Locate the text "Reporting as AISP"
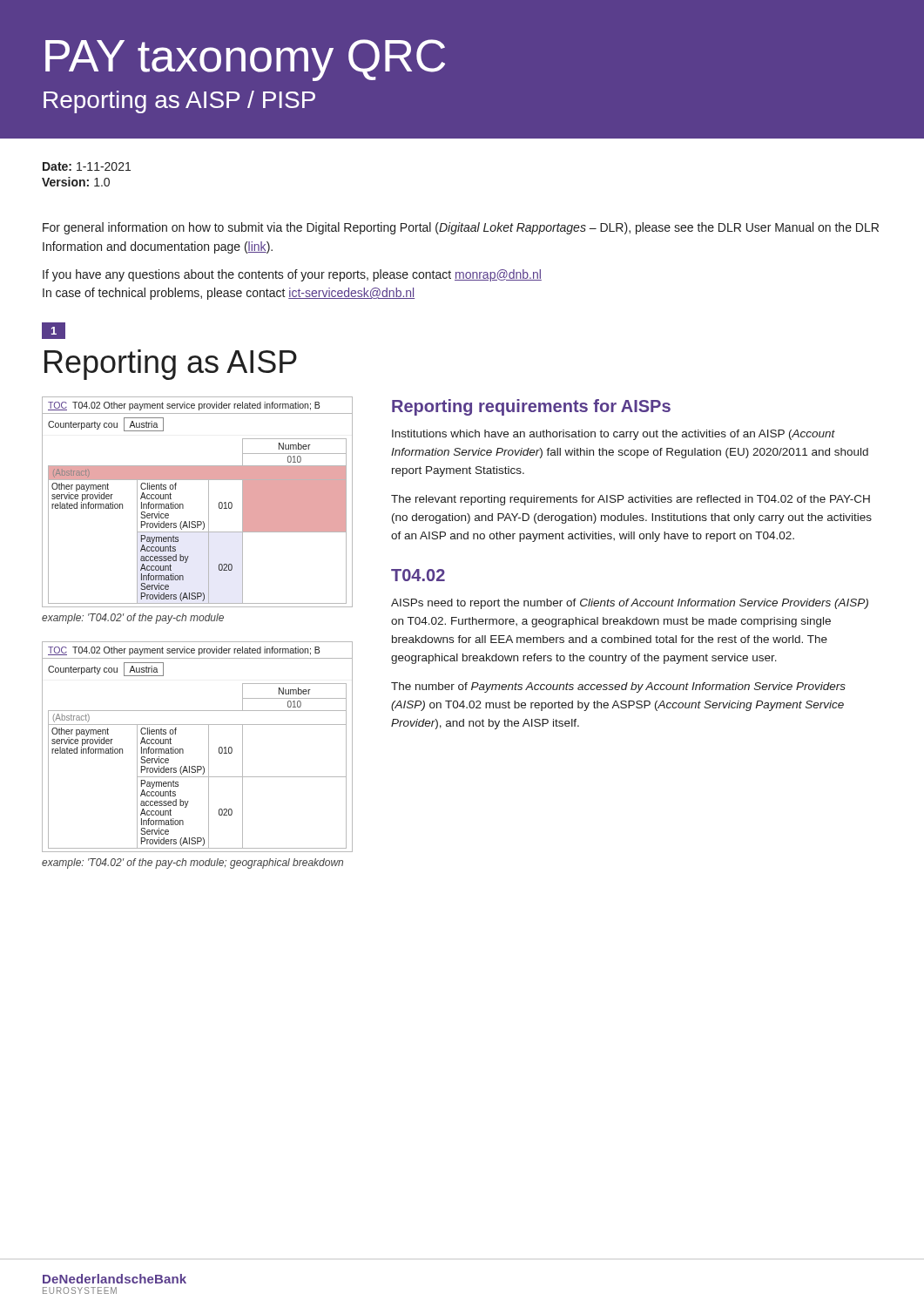The height and width of the screenshot is (1307, 924). click(170, 362)
